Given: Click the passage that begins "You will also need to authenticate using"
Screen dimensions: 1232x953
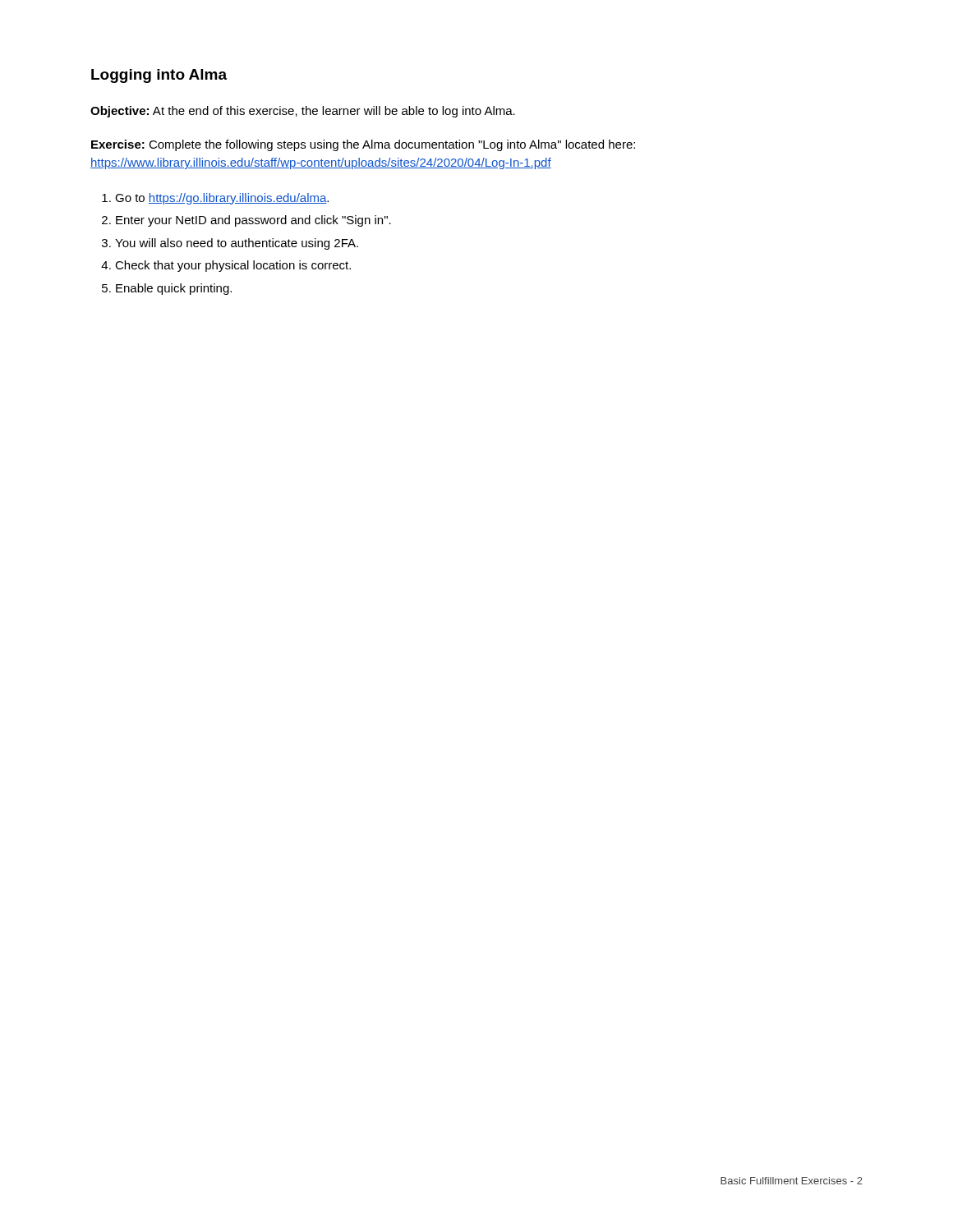Looking at the screenshot, I should [x=237, y=242].
